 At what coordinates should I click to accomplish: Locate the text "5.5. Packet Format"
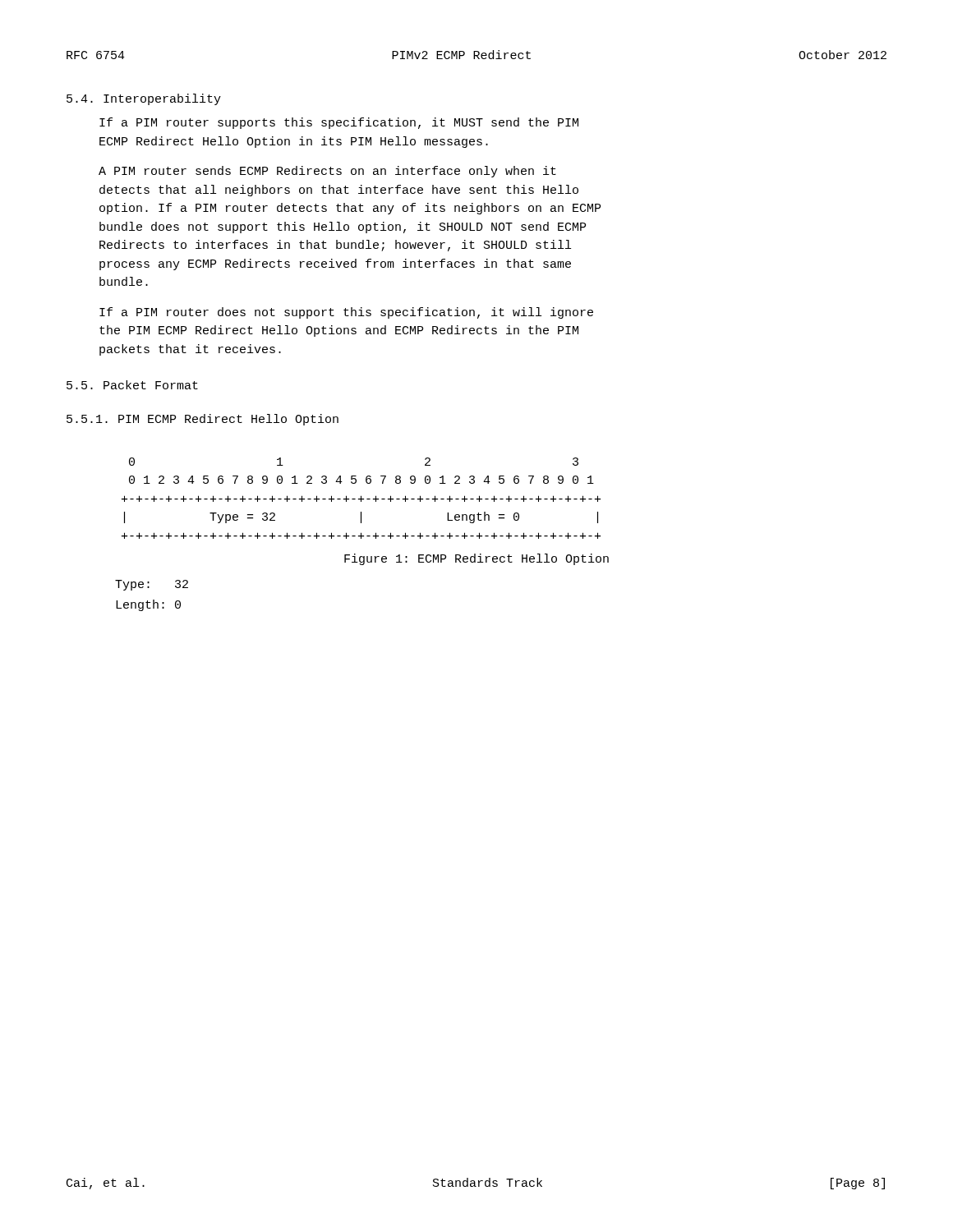132,386
